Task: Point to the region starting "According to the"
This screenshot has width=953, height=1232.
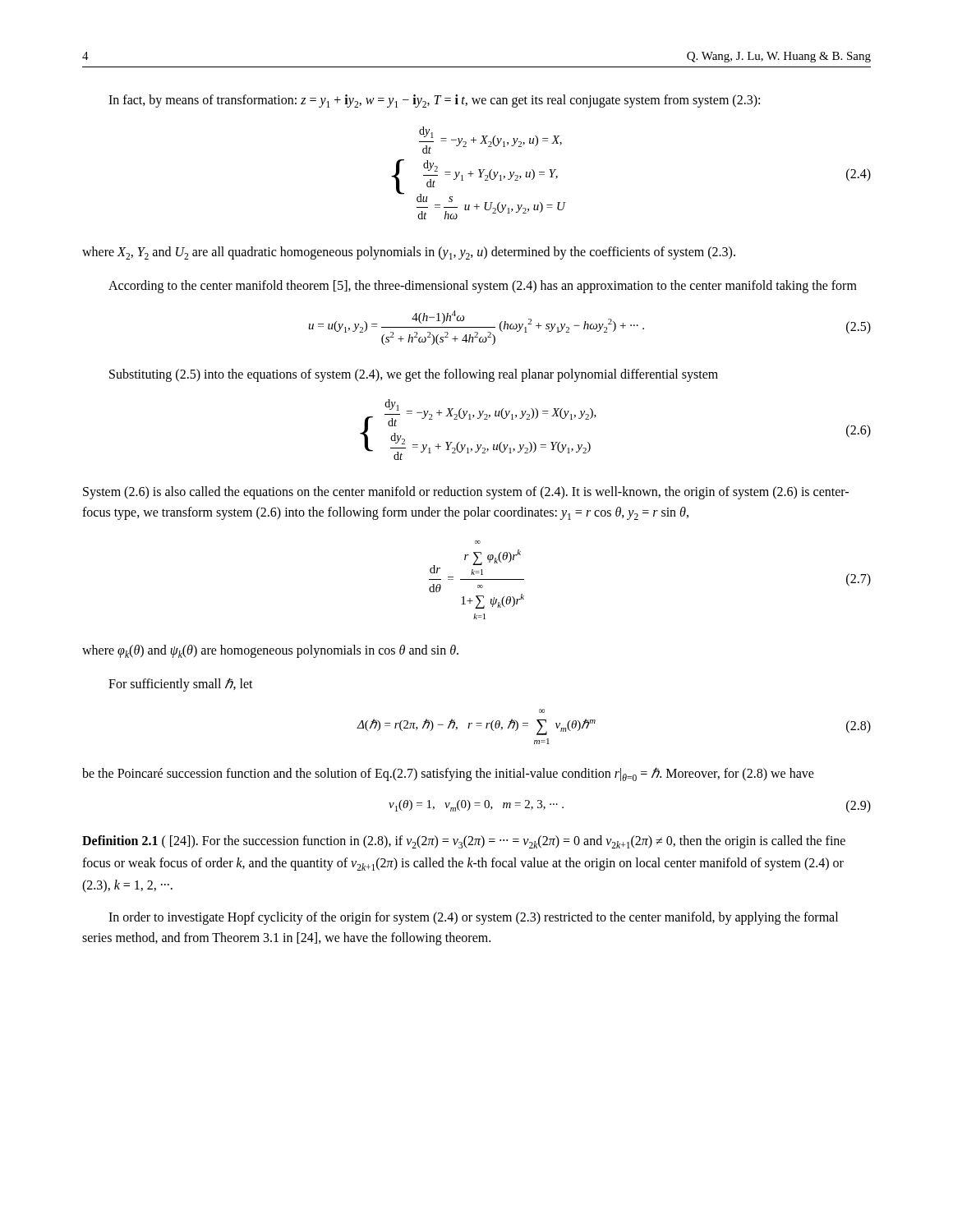Action: (x=476, y=286)
